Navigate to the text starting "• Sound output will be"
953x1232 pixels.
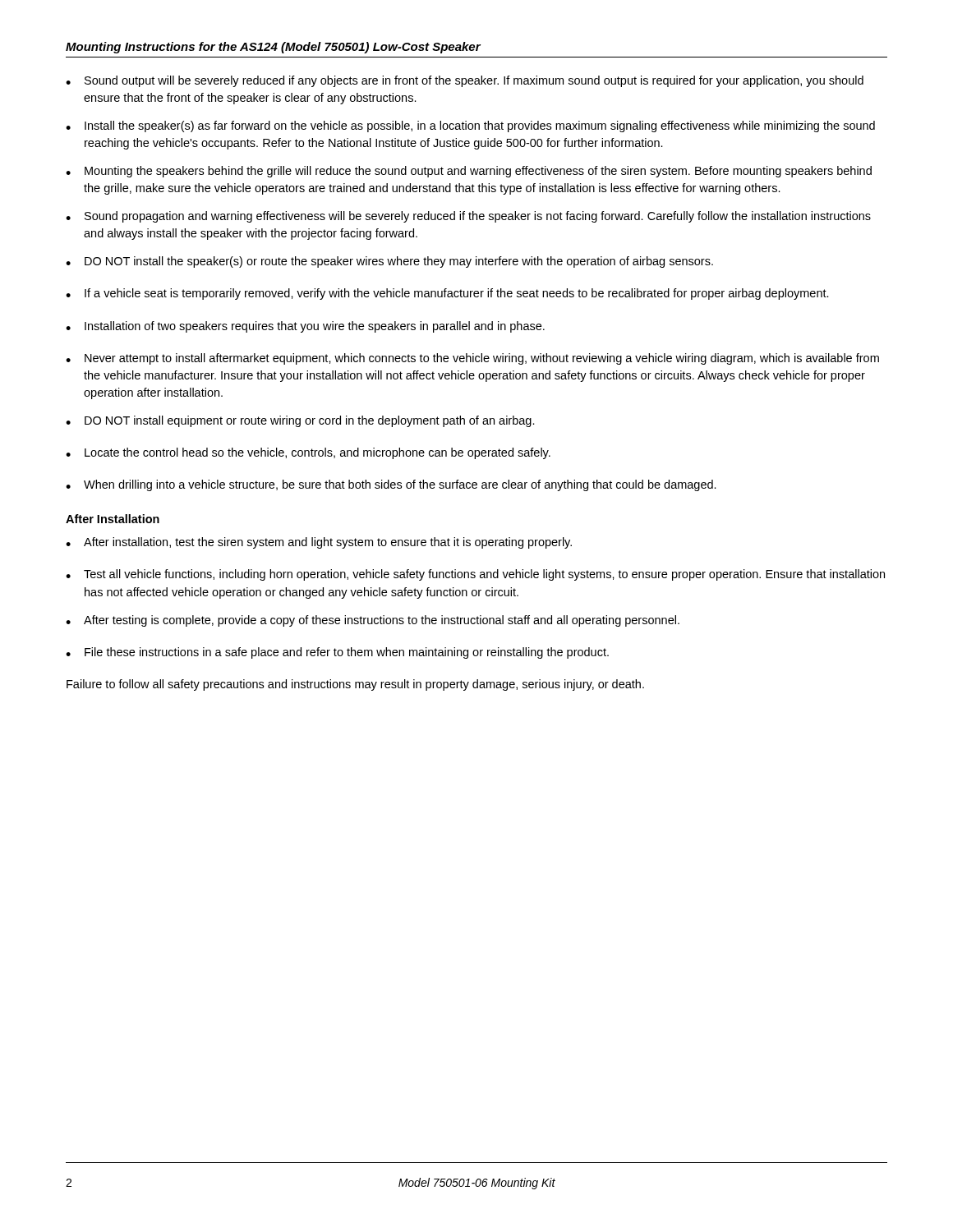click(x=476, y=90)
